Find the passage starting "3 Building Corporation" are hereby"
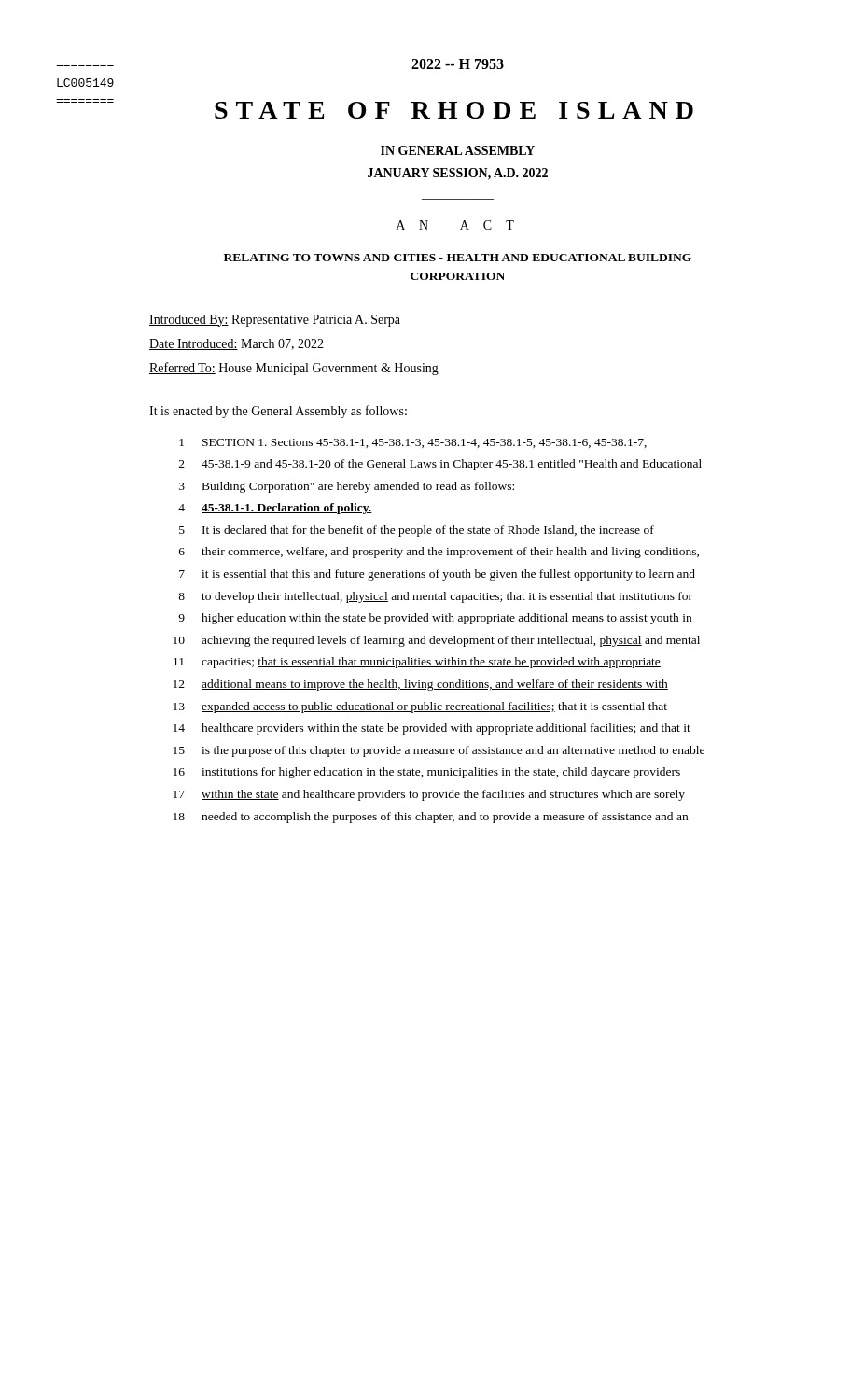850x1400 pixels. tap(458, 486)
